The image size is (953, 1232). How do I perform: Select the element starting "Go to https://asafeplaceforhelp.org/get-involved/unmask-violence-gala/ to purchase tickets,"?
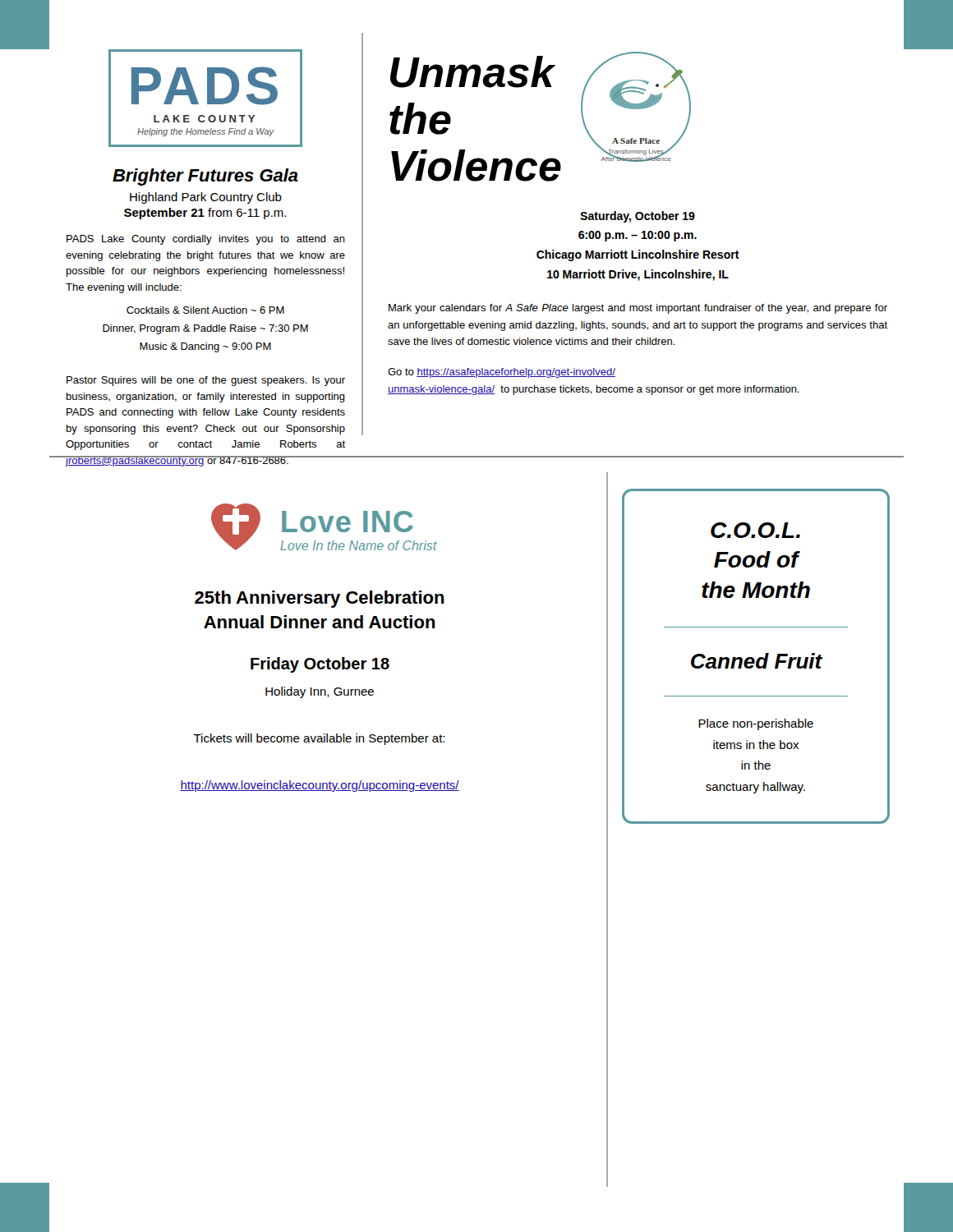pyautogui.click(x=594, y=380)
